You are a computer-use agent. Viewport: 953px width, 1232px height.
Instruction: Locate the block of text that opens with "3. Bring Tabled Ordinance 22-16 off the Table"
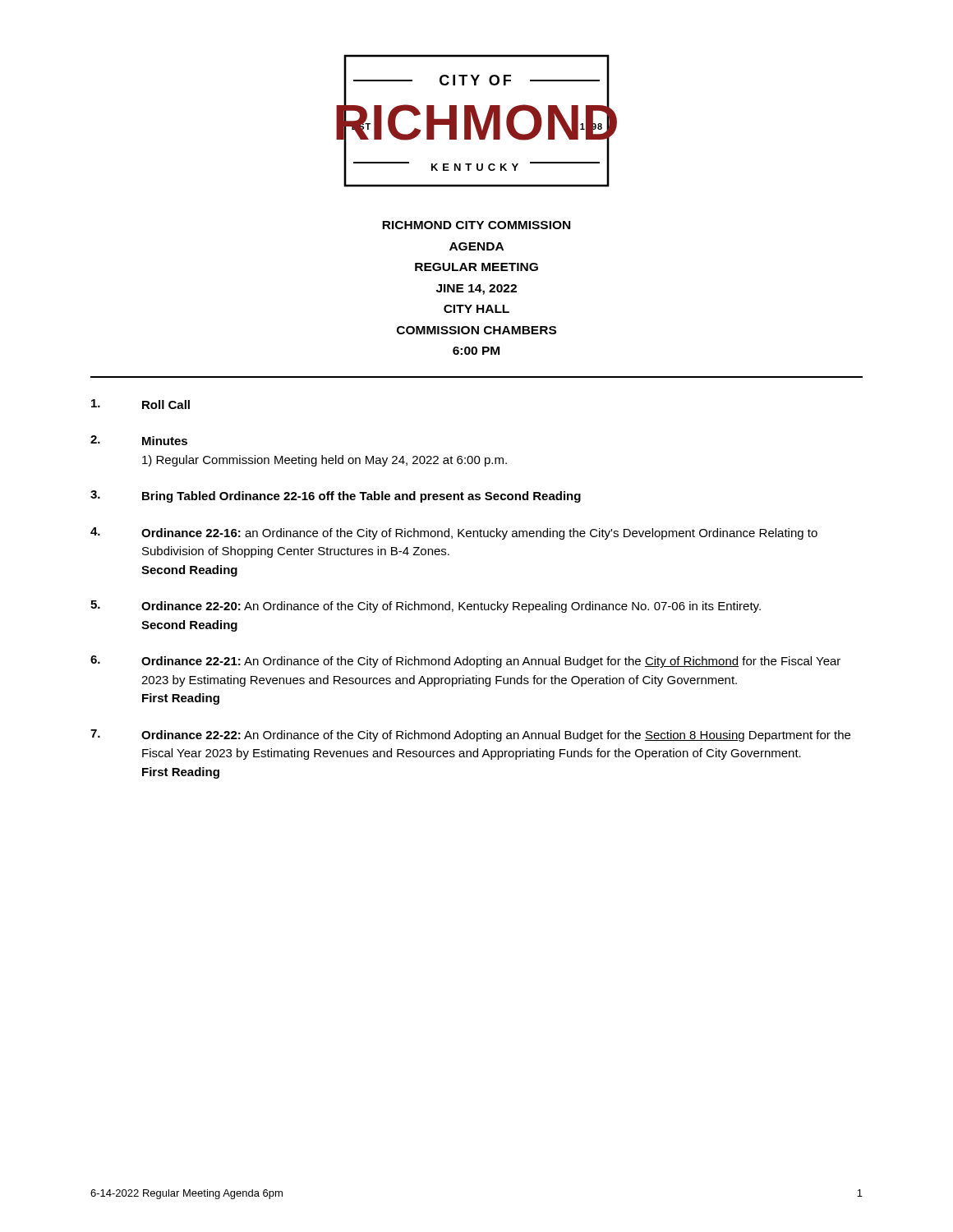click(x=476, y=497)
